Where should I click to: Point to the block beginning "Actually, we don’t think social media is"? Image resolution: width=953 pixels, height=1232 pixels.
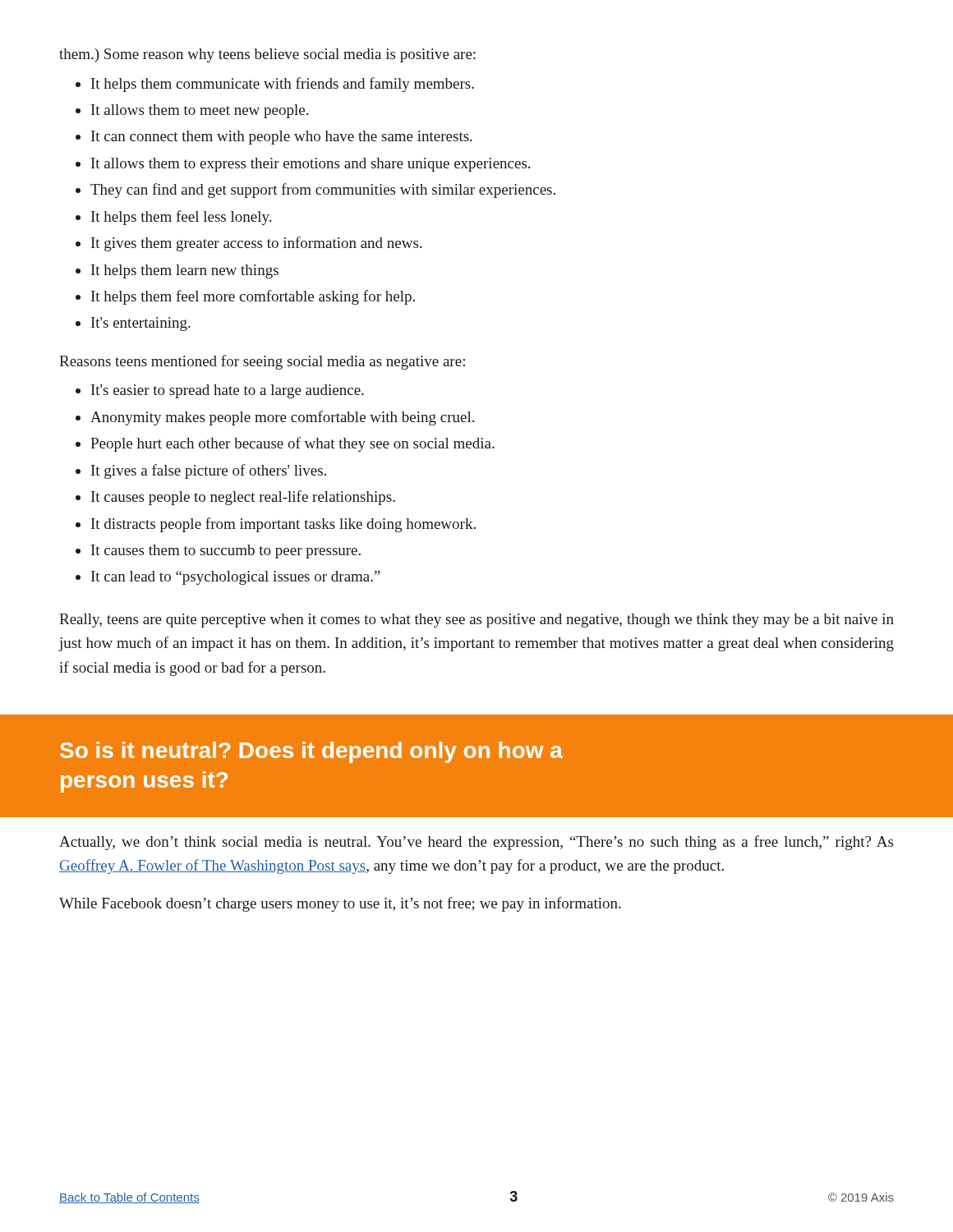click(x=476, y=854)
